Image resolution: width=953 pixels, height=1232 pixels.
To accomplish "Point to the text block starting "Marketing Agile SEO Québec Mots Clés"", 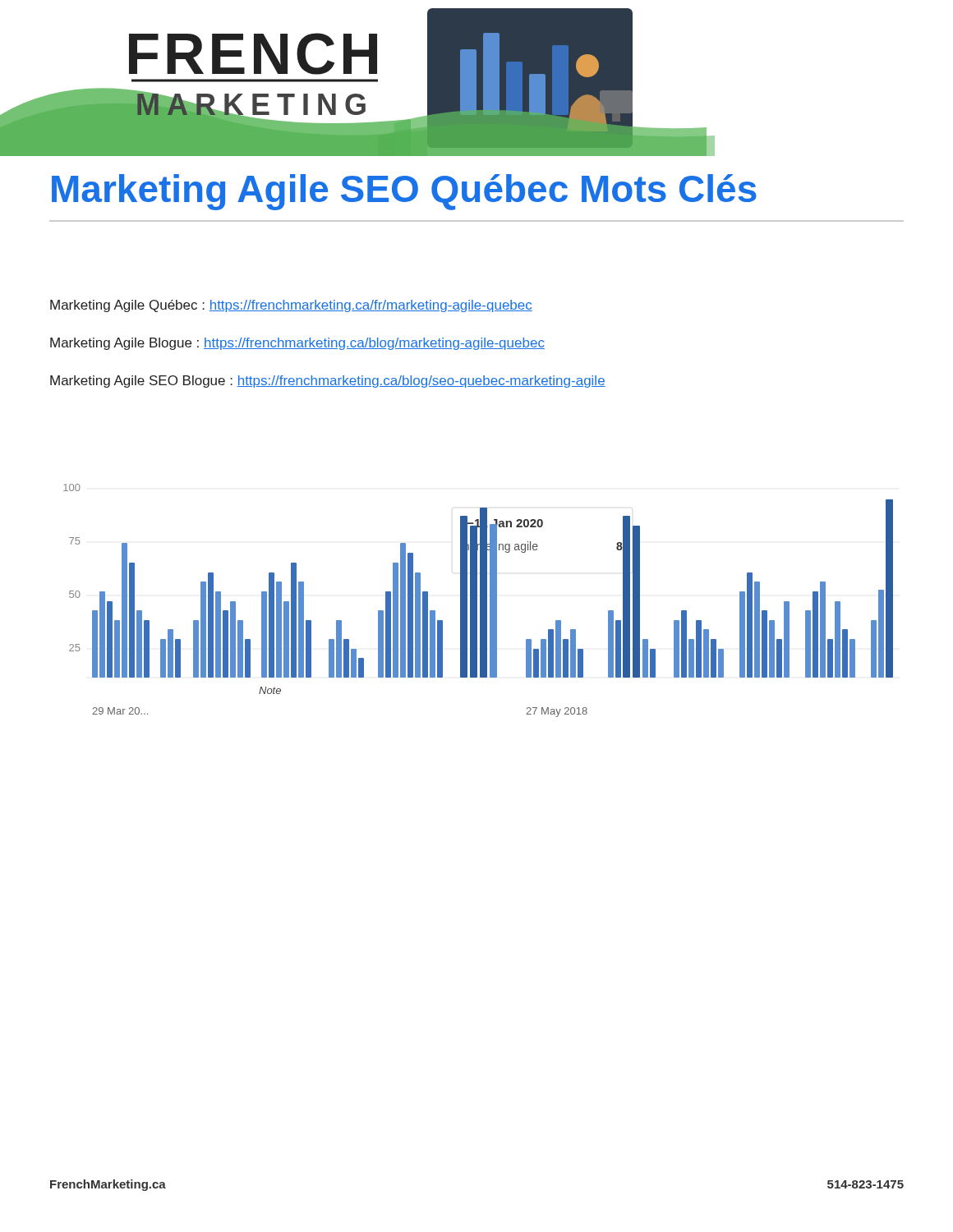I will click(x=476, y=195).
